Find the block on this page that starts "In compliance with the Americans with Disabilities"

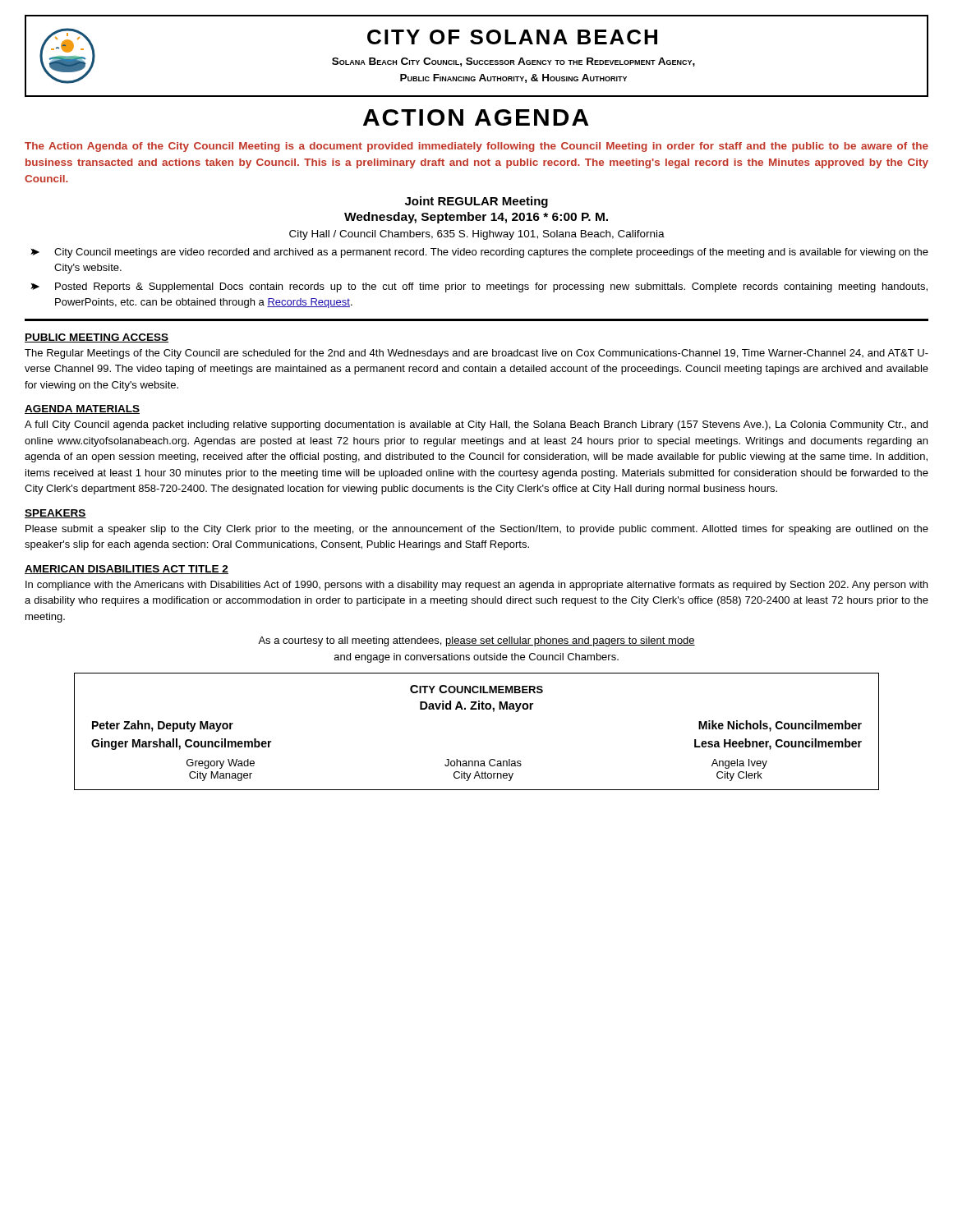pyautogui.click(x=476, y=600)
